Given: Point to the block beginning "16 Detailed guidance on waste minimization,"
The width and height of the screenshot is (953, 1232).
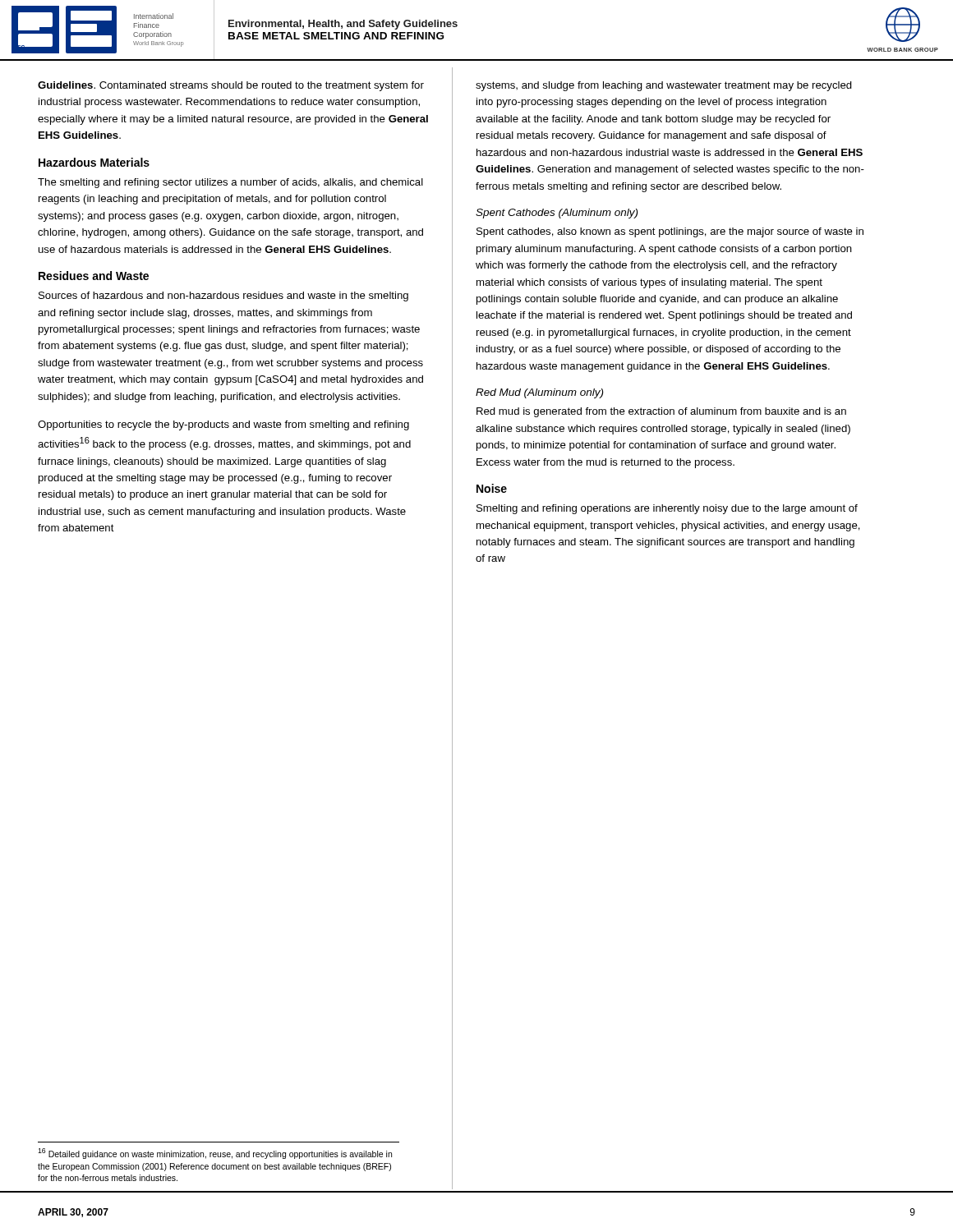Looking at the screenshot, I should (215, 1165).
